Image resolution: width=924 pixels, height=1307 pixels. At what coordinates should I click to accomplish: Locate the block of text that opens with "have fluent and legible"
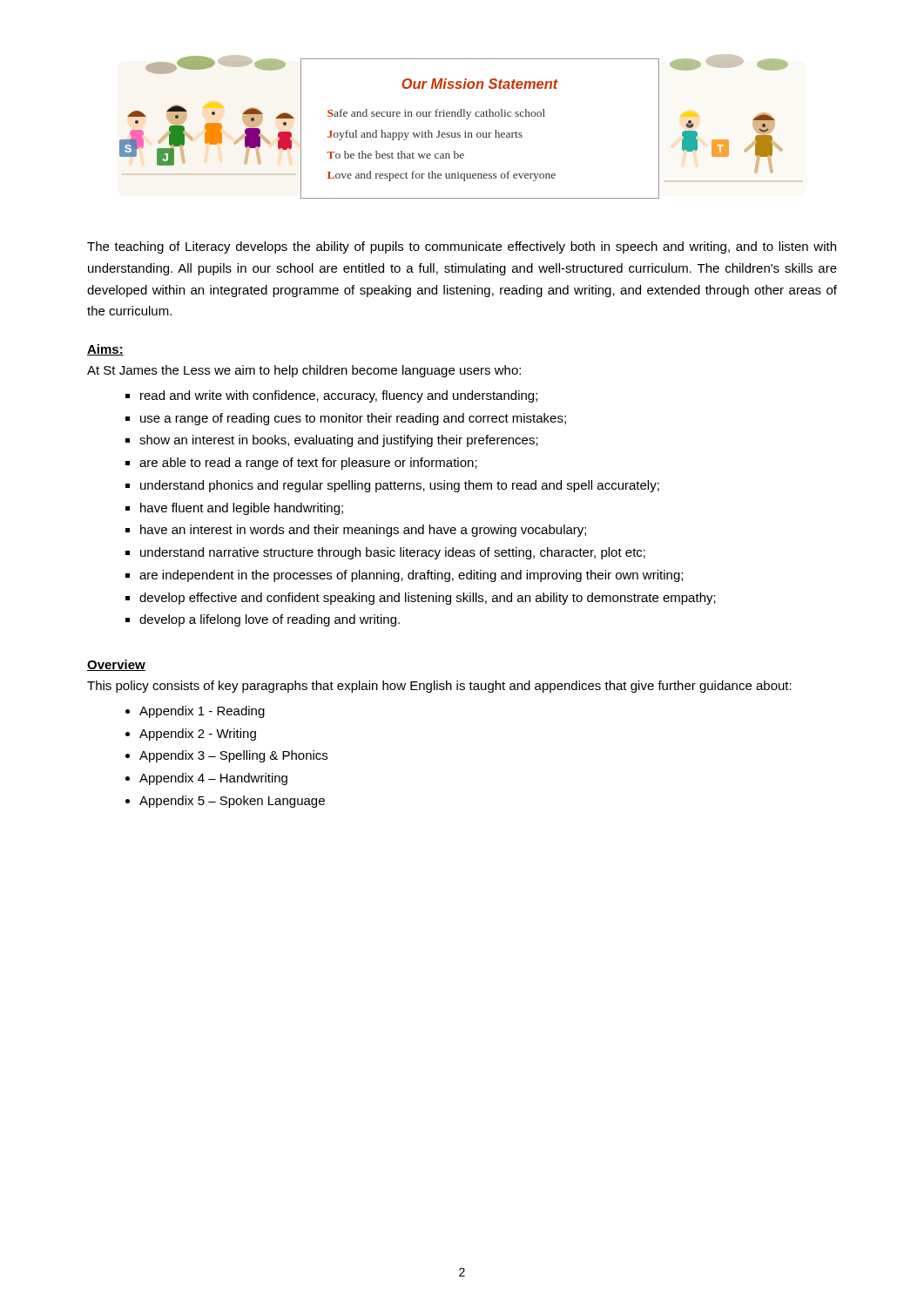(x=242, y=507)
